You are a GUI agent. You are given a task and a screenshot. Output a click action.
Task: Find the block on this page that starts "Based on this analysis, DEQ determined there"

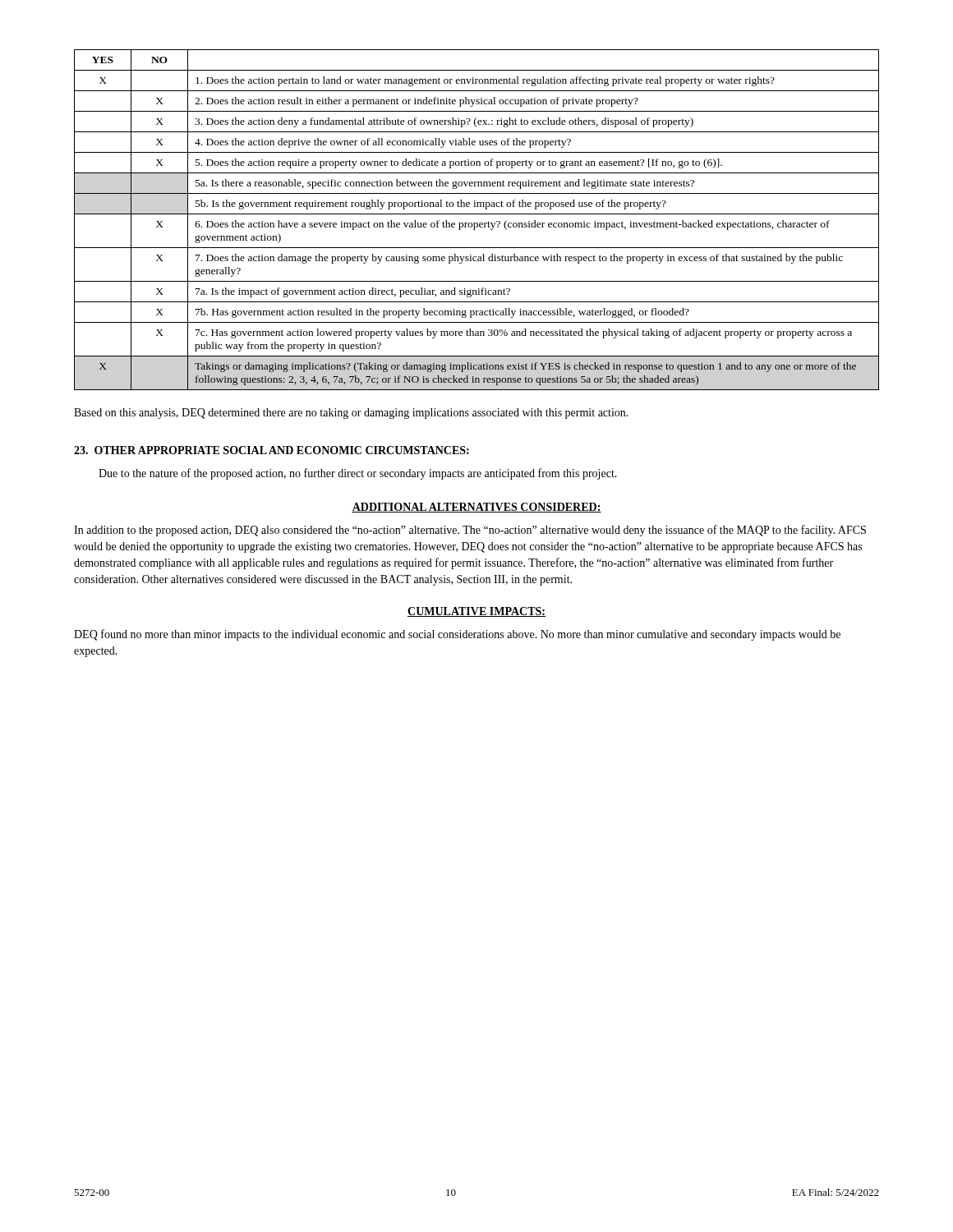(x=351, y=413)
